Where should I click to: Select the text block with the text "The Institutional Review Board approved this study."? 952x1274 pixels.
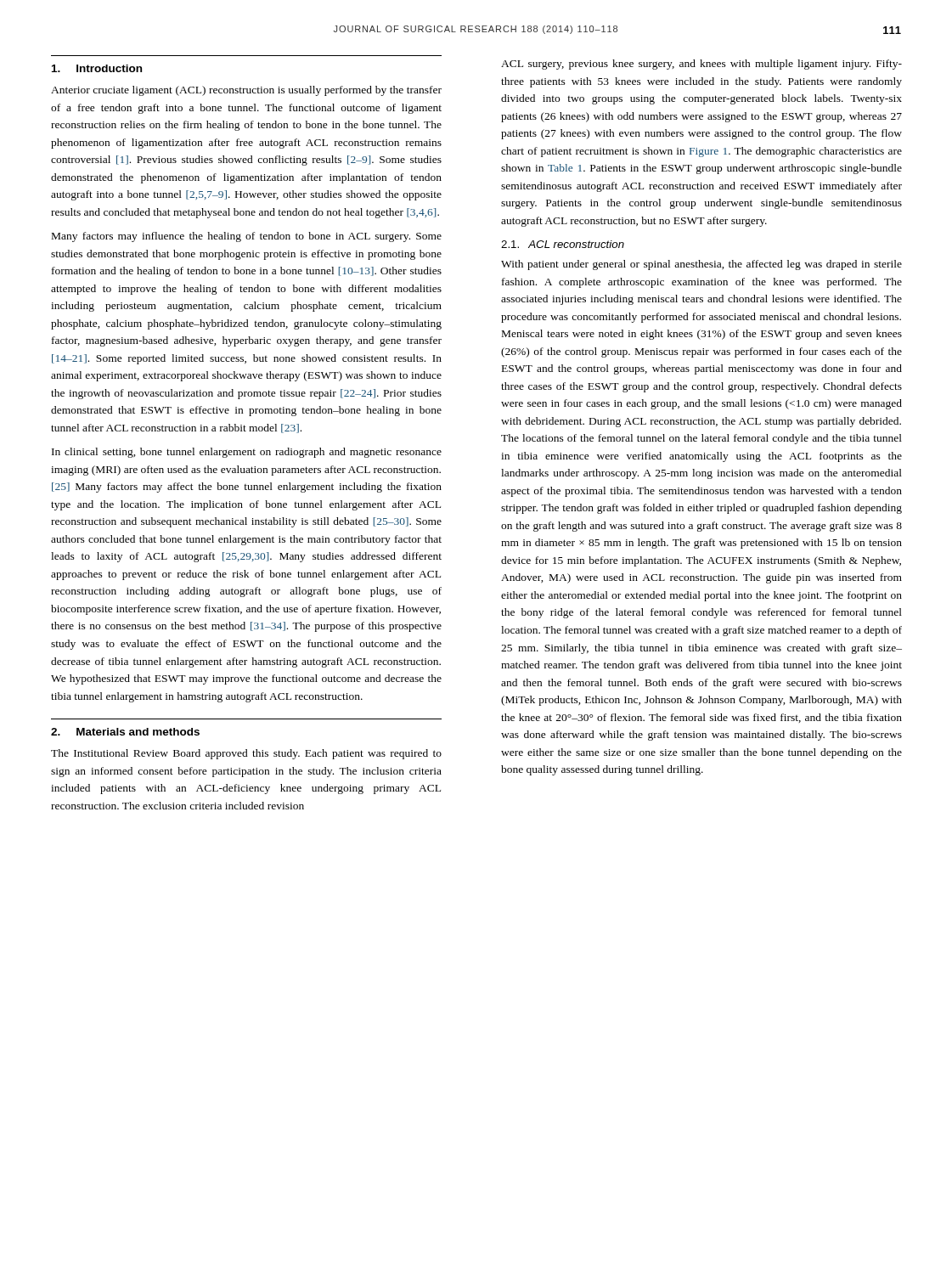(246, 780)
